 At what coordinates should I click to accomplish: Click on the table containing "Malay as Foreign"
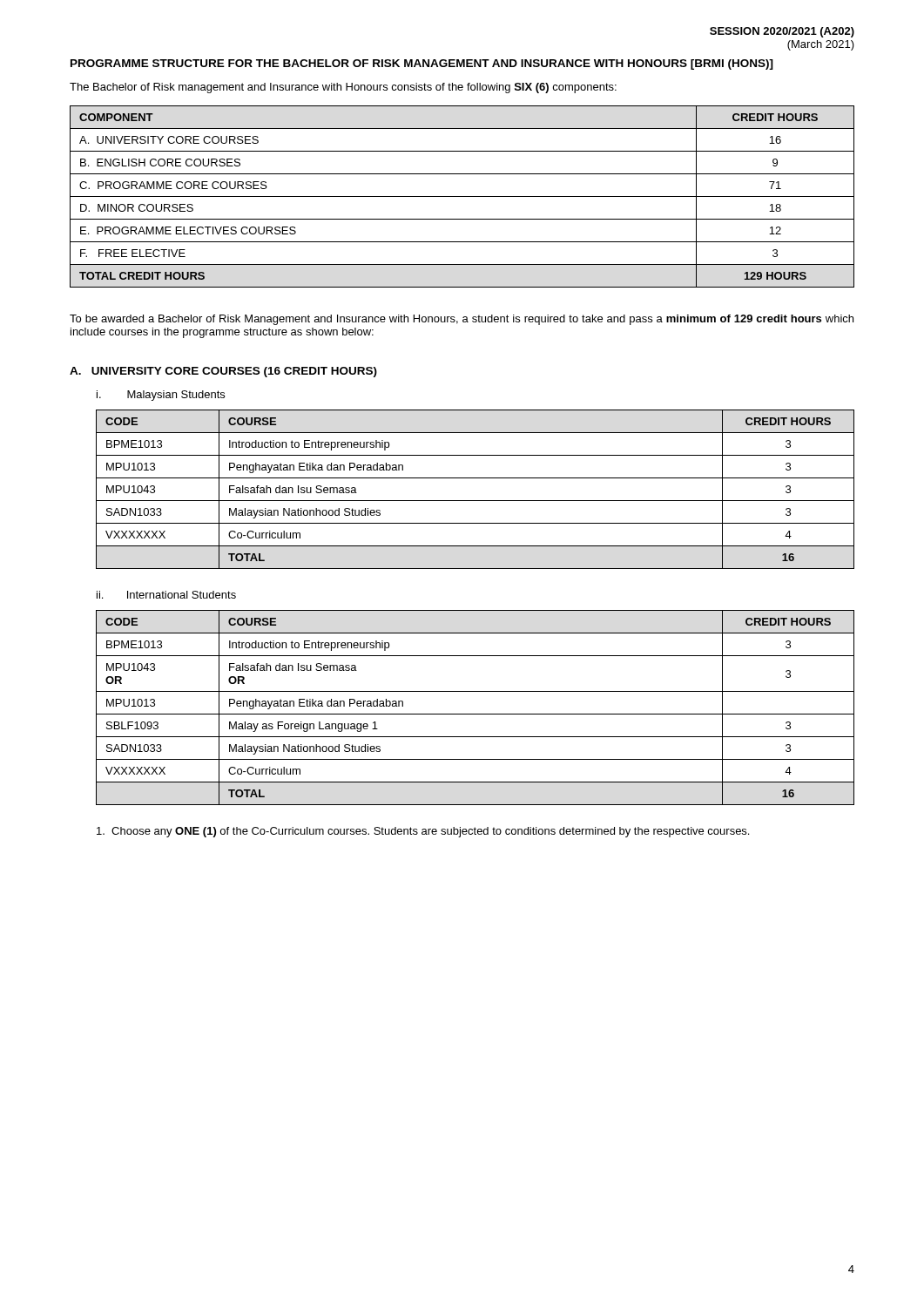[475, 708]
